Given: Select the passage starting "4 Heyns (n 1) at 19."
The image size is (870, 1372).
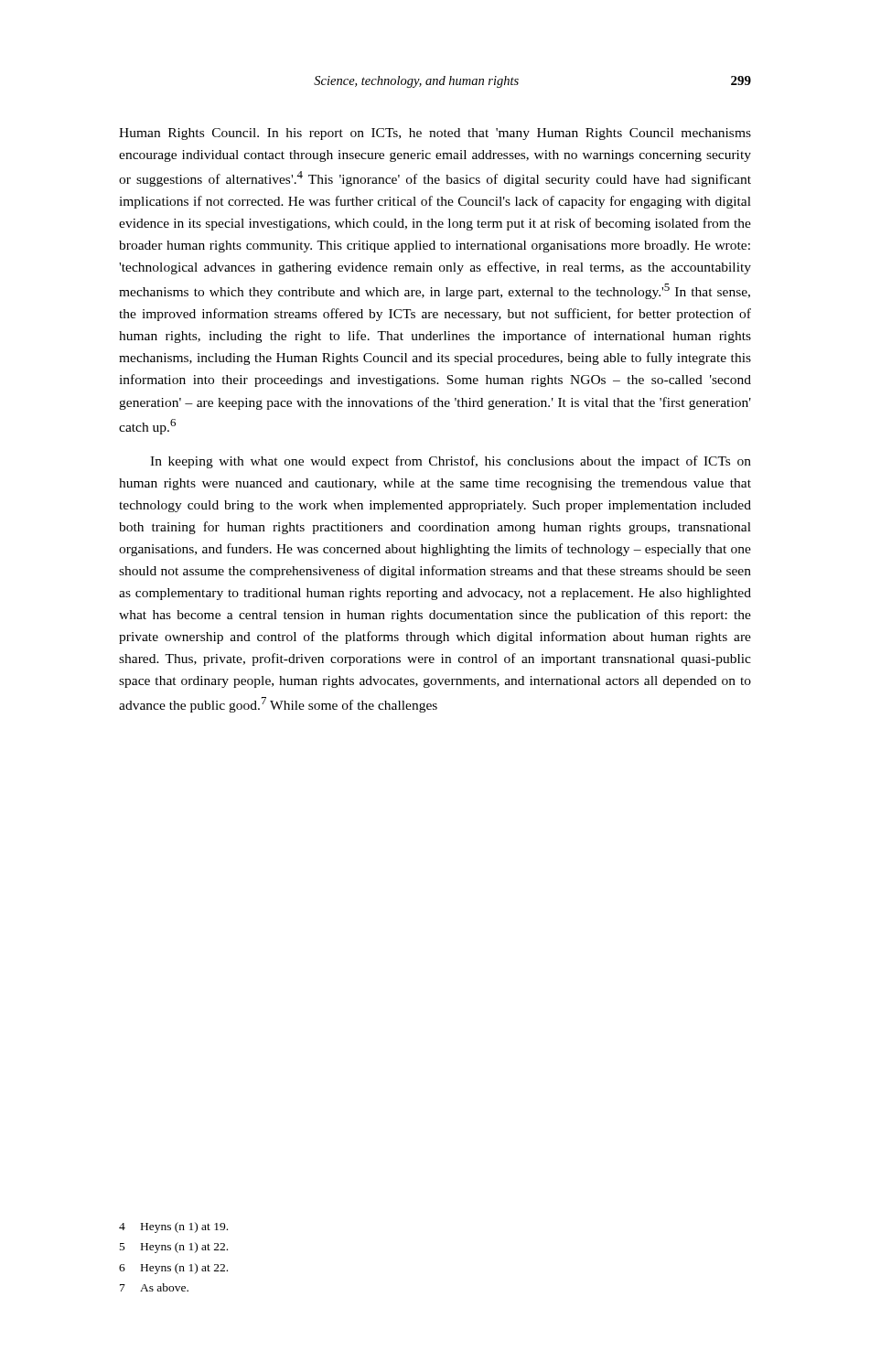Looking at the screenshot, I should click(174, 1227).
